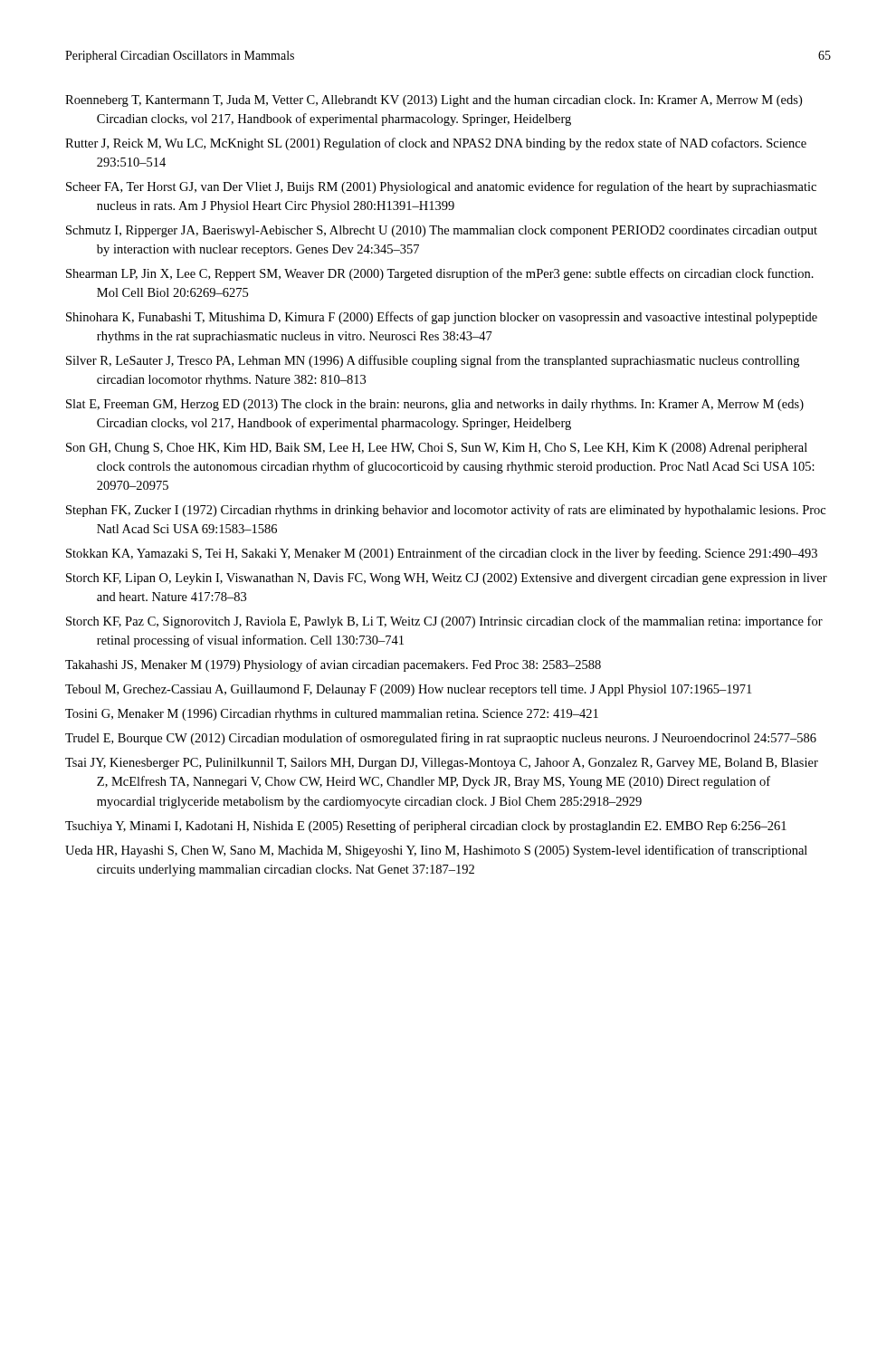This screenshot has width=896, height=1358.
Task: Point to the element starting "Slat E, Freeman GM, Herzog ED (2013)"
Action: (434, 413)
